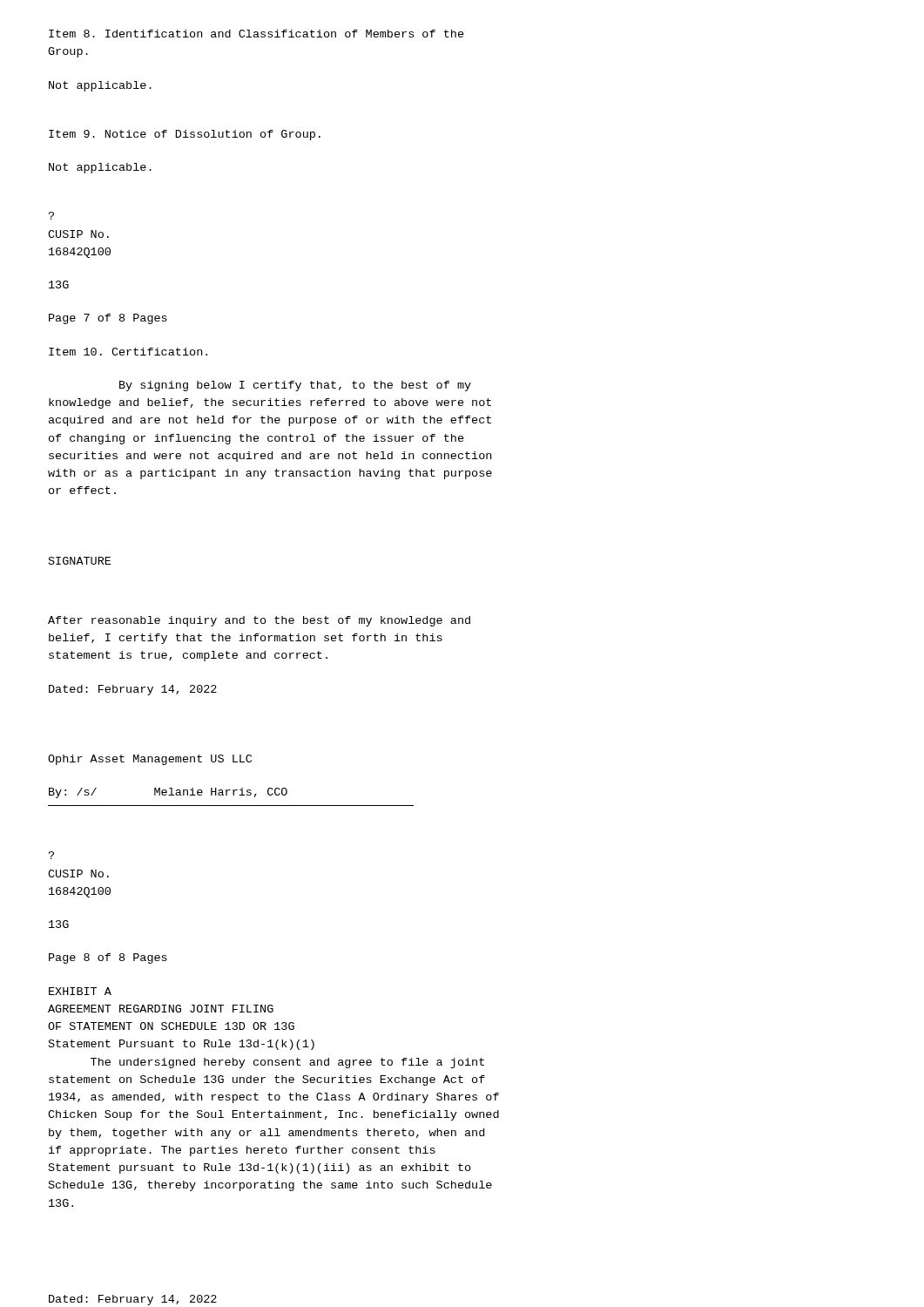The image size is (924, 1307).
Task: Select the region starting "Page 7 of 8 Pages"
Action: click(x=108, y=319)
